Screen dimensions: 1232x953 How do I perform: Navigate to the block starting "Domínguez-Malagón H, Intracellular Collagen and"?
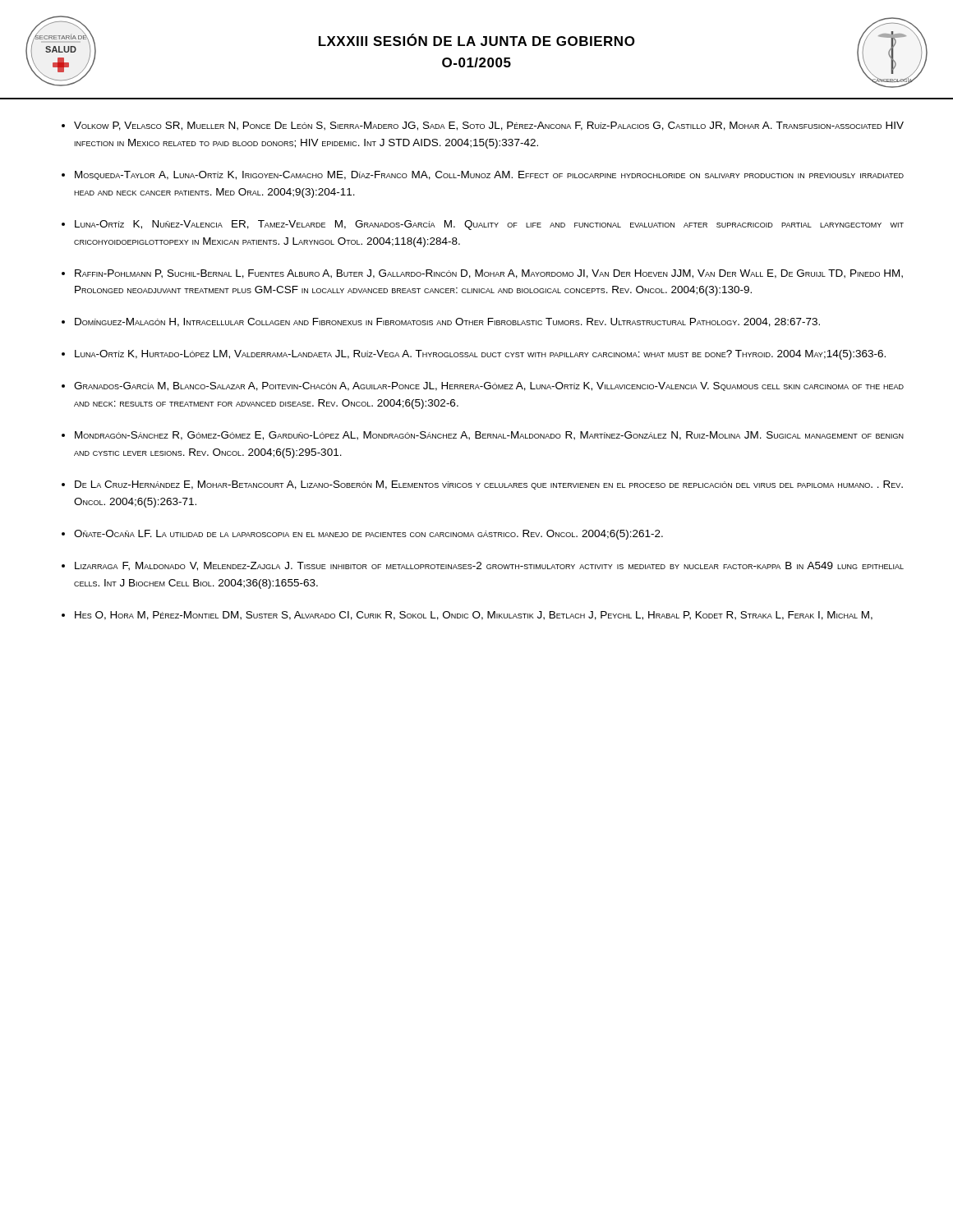(x=447, y=322)
